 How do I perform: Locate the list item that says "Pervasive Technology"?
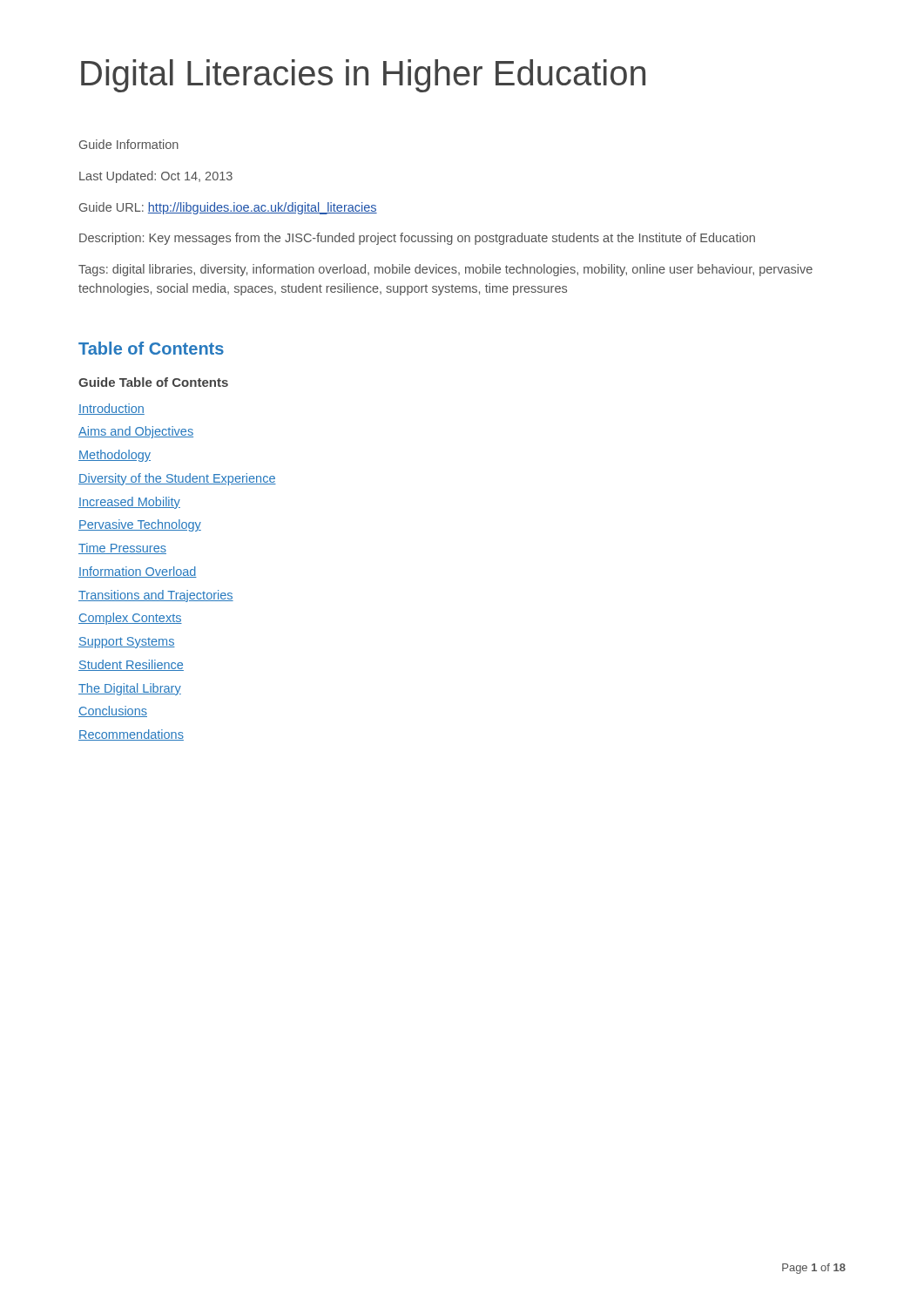[x=140, y=525]
